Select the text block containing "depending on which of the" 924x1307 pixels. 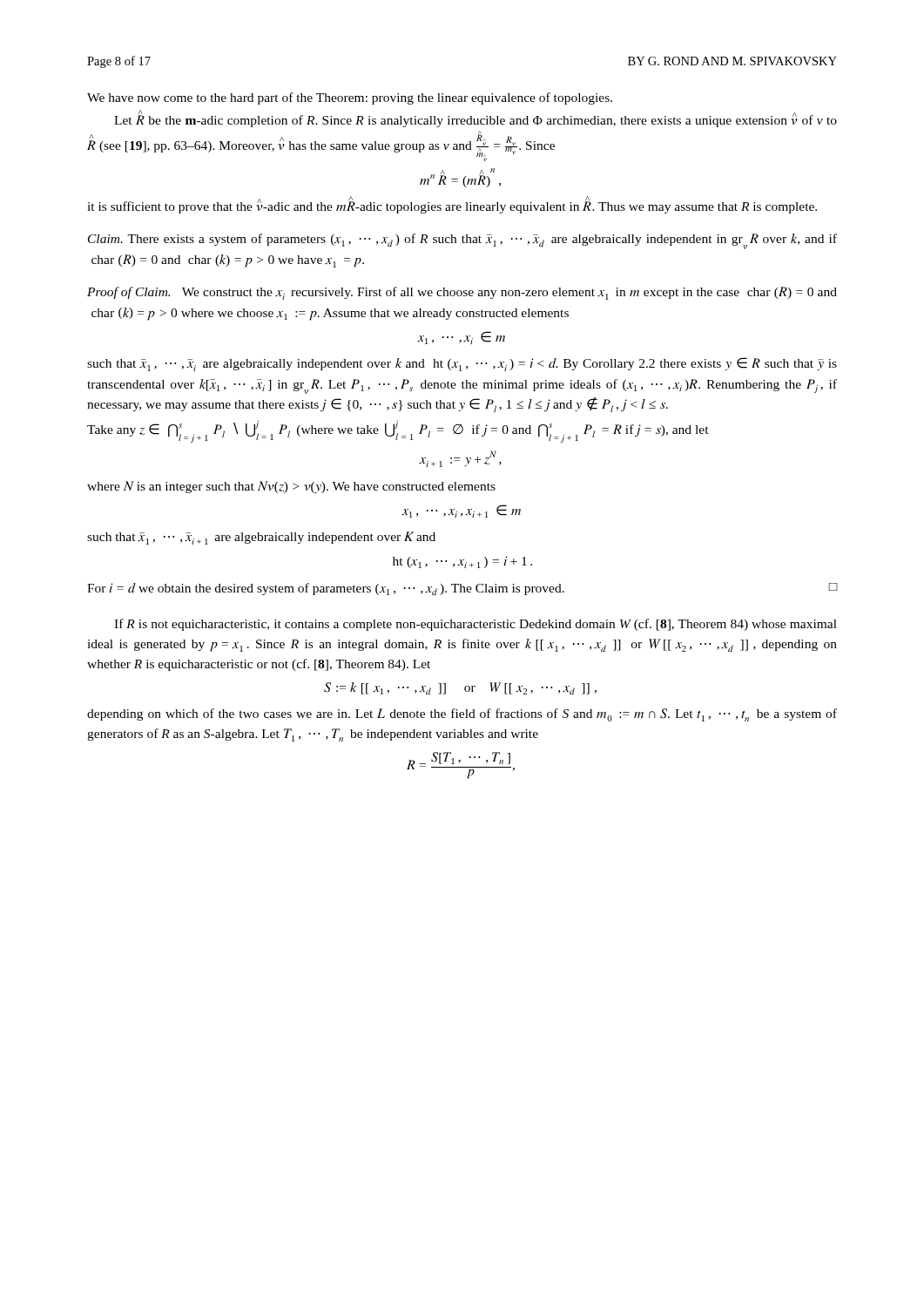click(x=462, y=724)
